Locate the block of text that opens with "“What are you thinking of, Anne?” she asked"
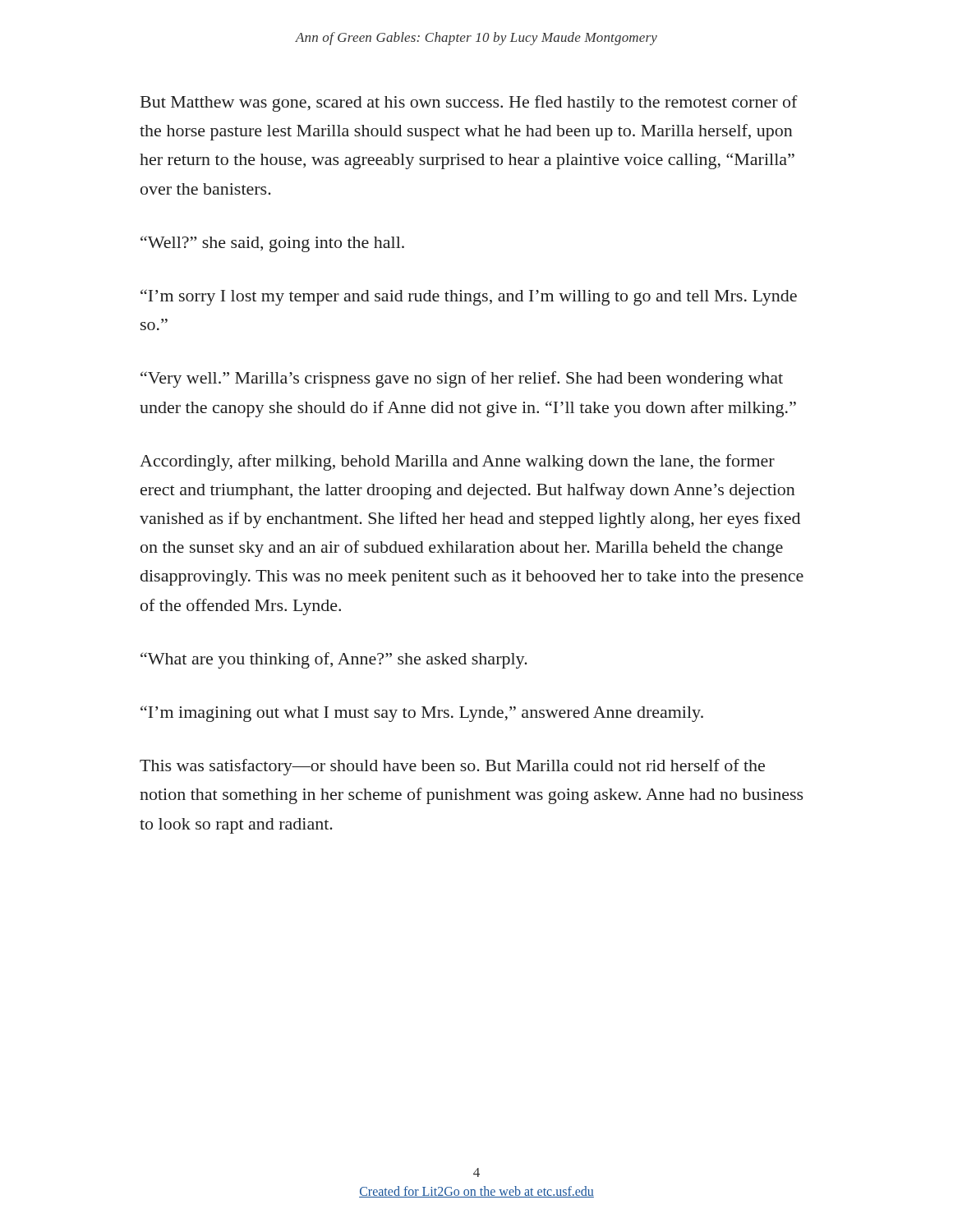Viewport: 953px width, 1232px height. point(334,658)
